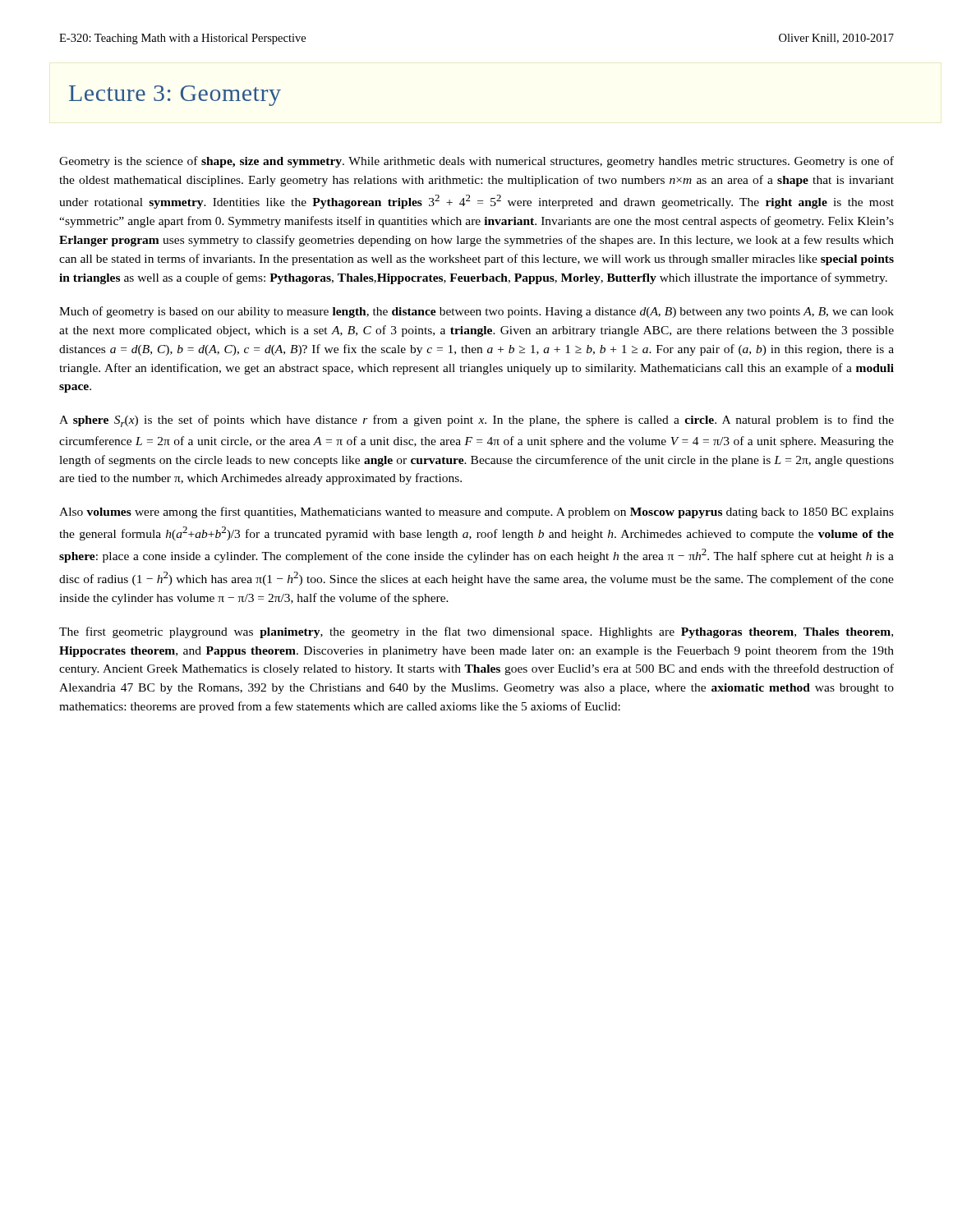Find the block on this page that starts "A sphere Sr(x) is"
Viewport: 953px width, 1232px height.
pyautogui.click(x=476, y=449)
